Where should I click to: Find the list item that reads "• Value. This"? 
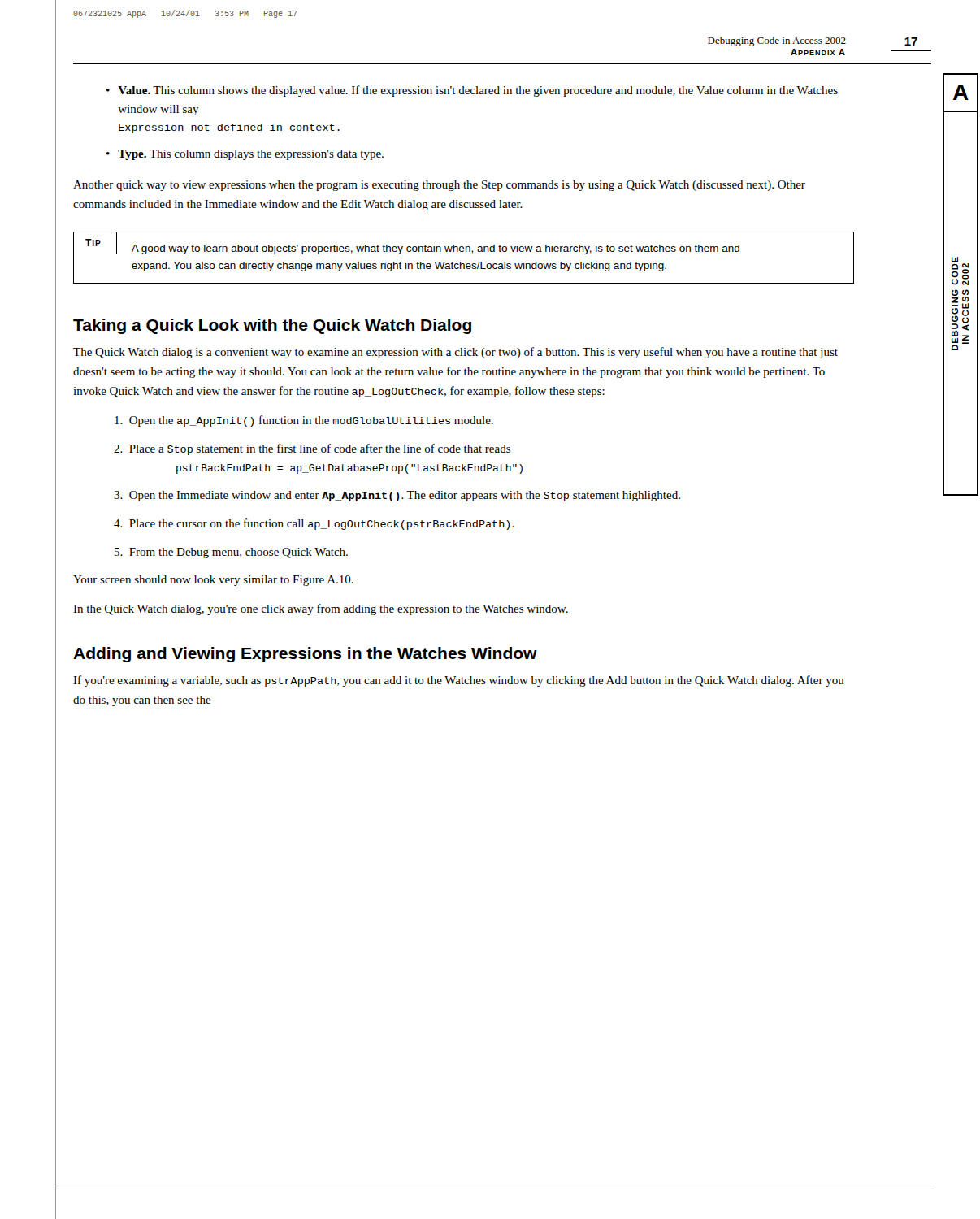472,91
